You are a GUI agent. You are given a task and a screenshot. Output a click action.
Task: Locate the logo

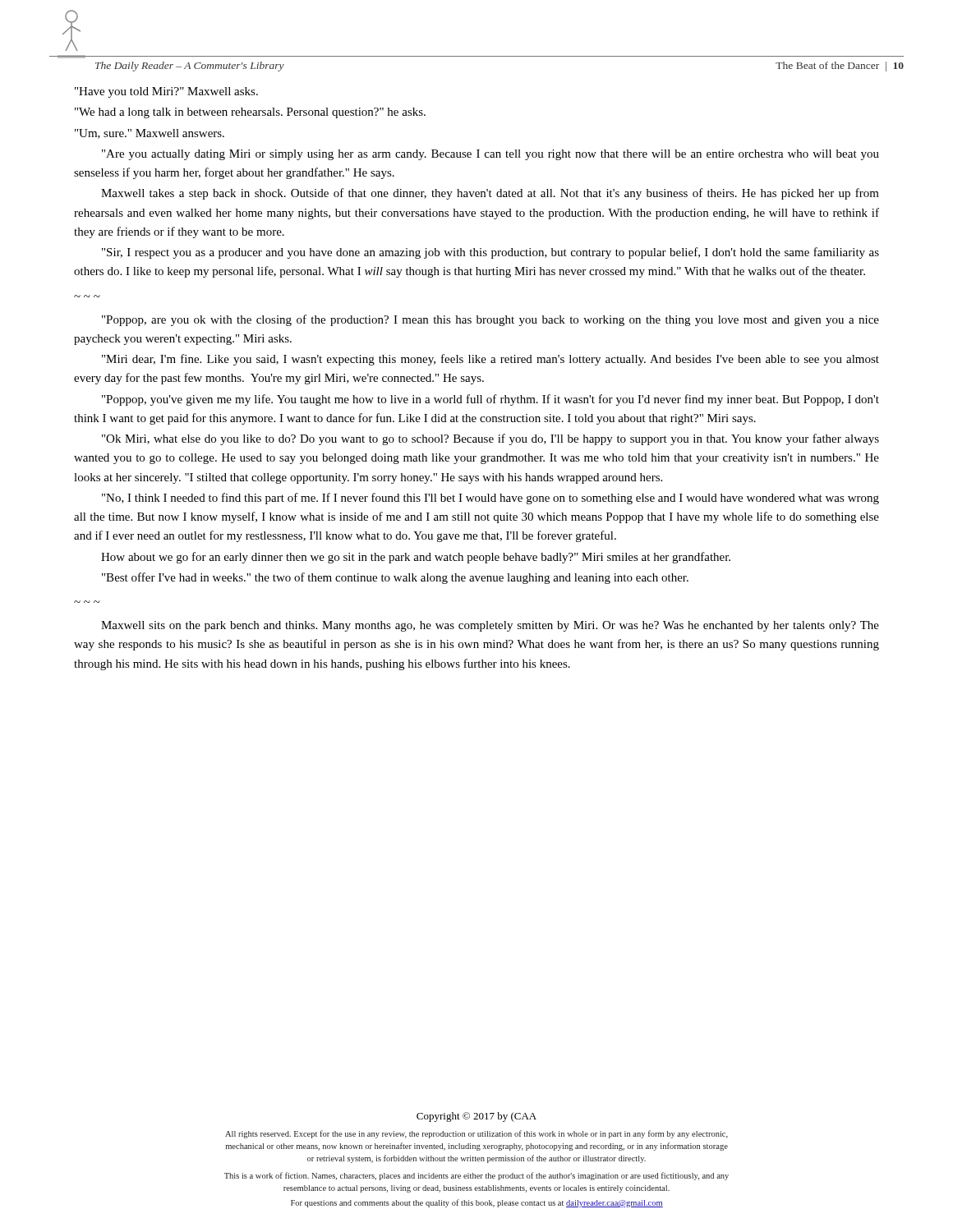[x=71, y=34]
